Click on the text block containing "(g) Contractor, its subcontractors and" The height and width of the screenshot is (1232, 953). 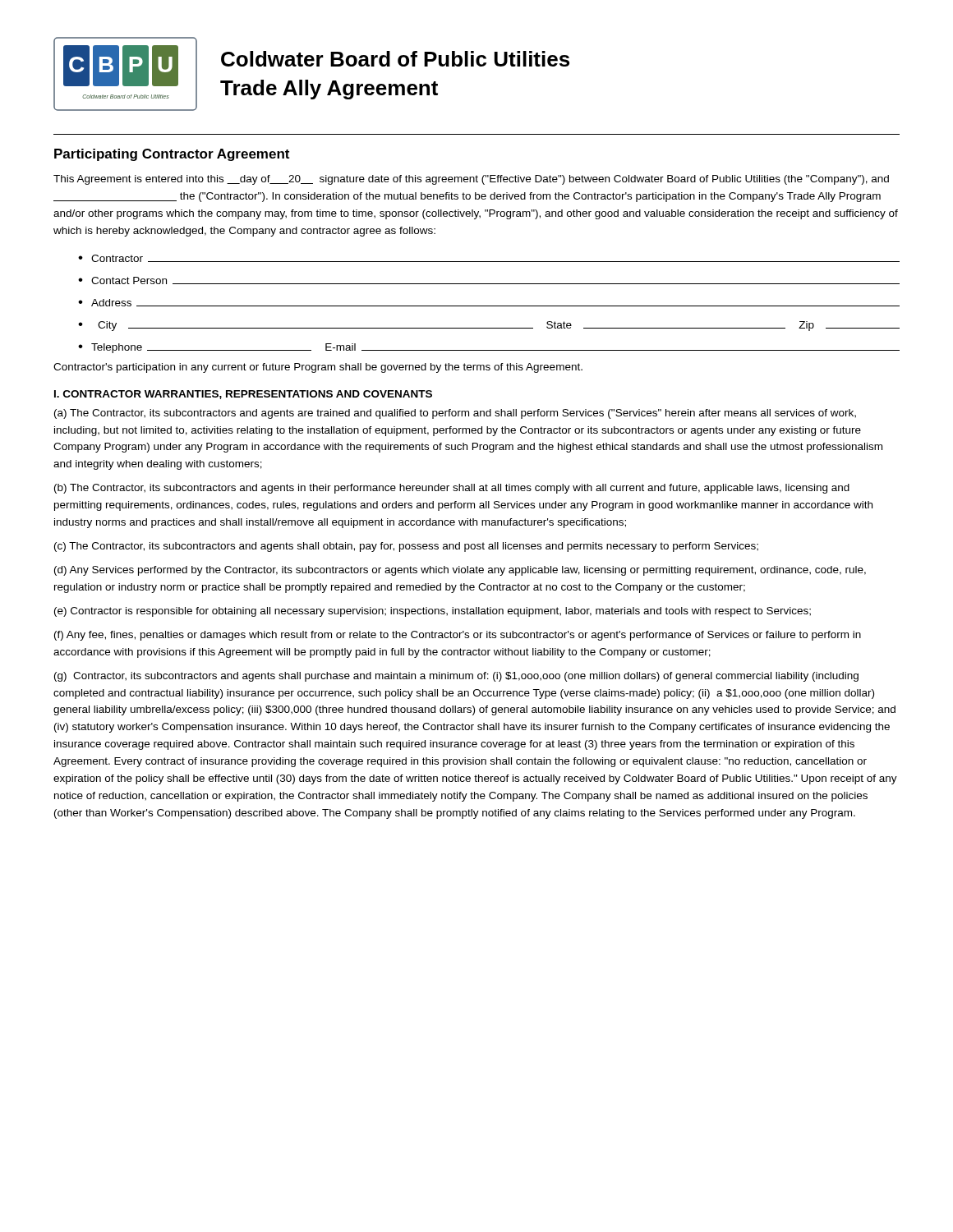475,744
